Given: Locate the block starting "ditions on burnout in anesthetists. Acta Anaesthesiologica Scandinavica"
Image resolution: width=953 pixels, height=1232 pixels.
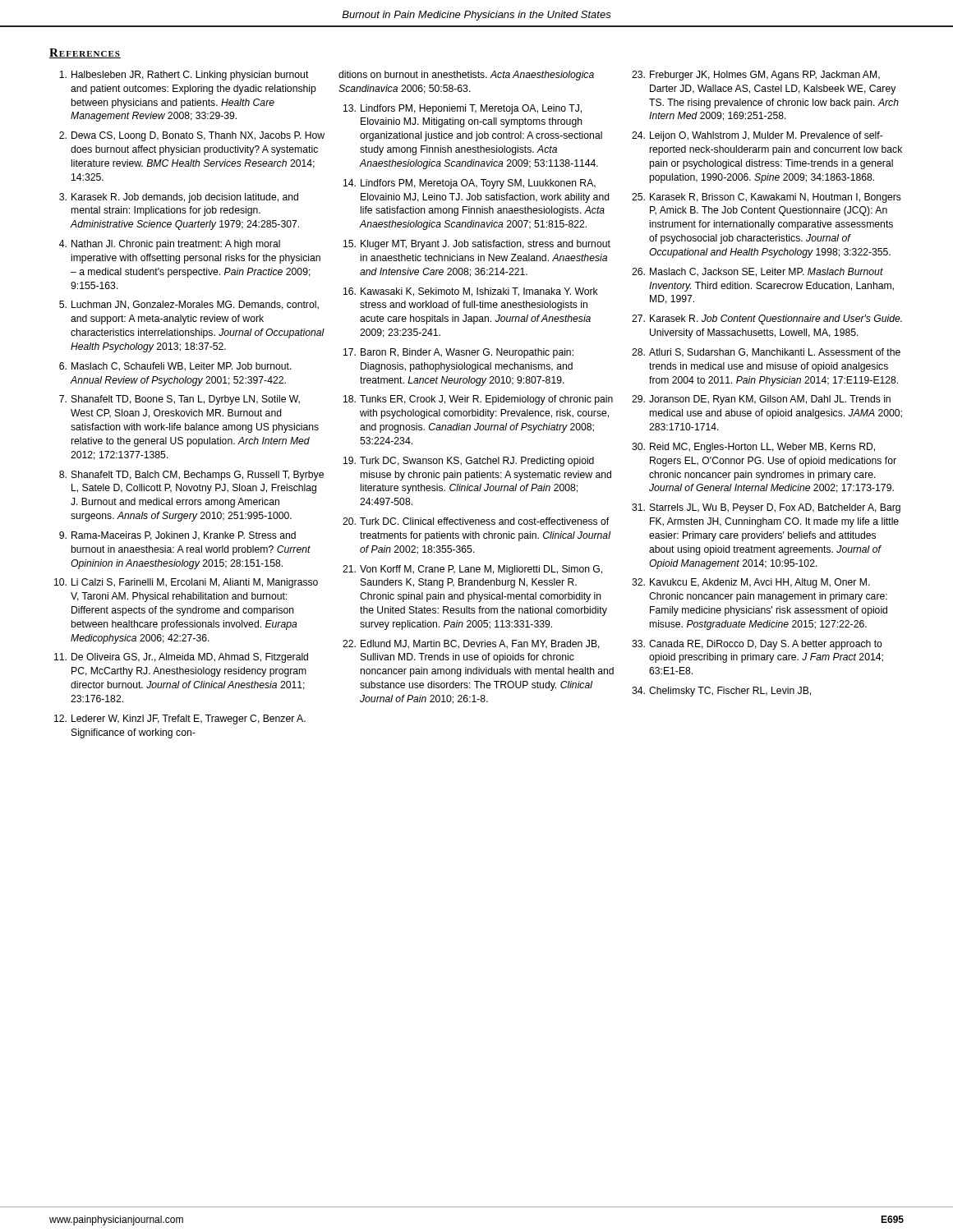Looking at the screenshot, I should [x=476, y=82].
